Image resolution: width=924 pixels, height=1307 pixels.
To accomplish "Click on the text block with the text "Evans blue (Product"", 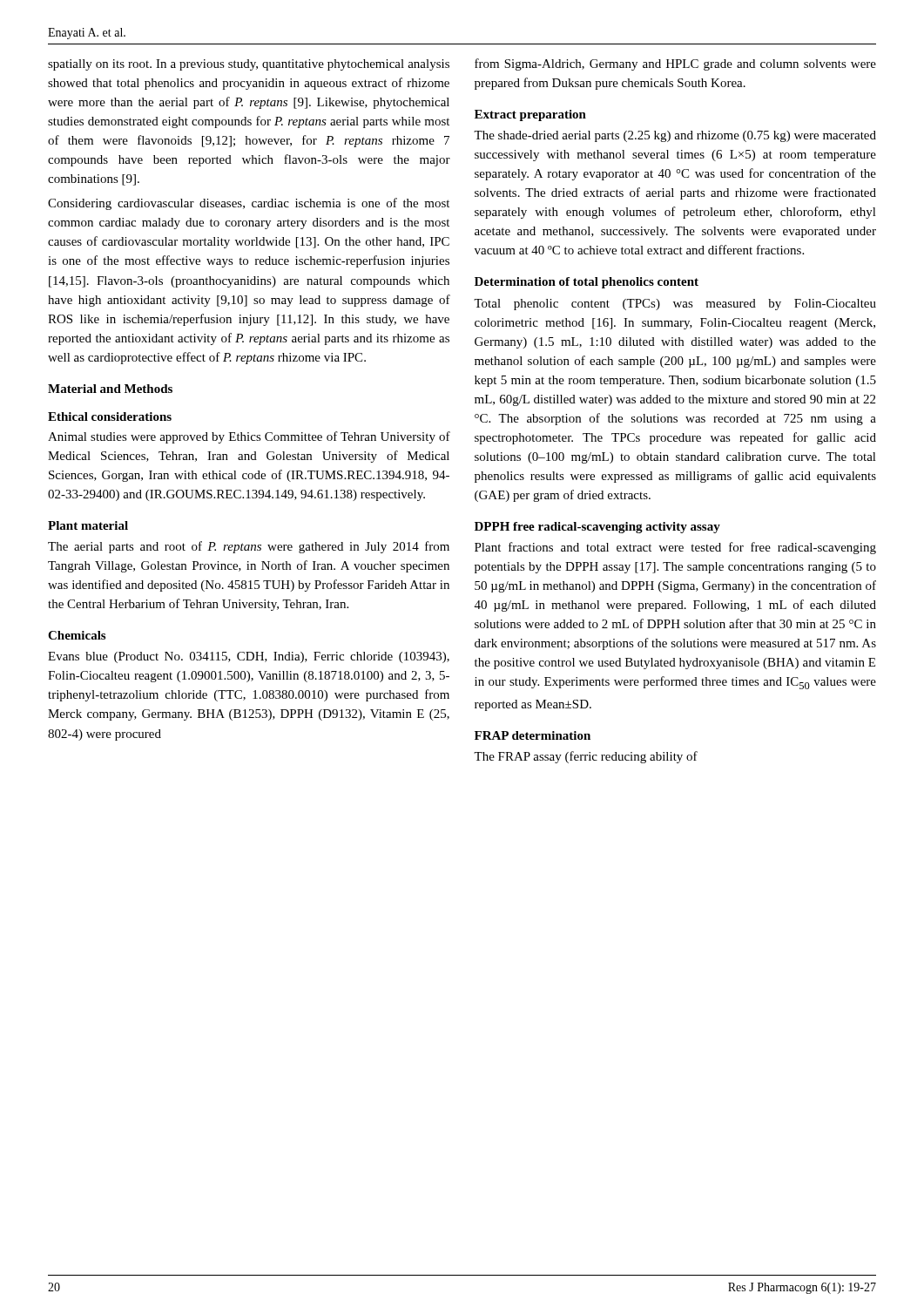I will click(x=249, y=695).
